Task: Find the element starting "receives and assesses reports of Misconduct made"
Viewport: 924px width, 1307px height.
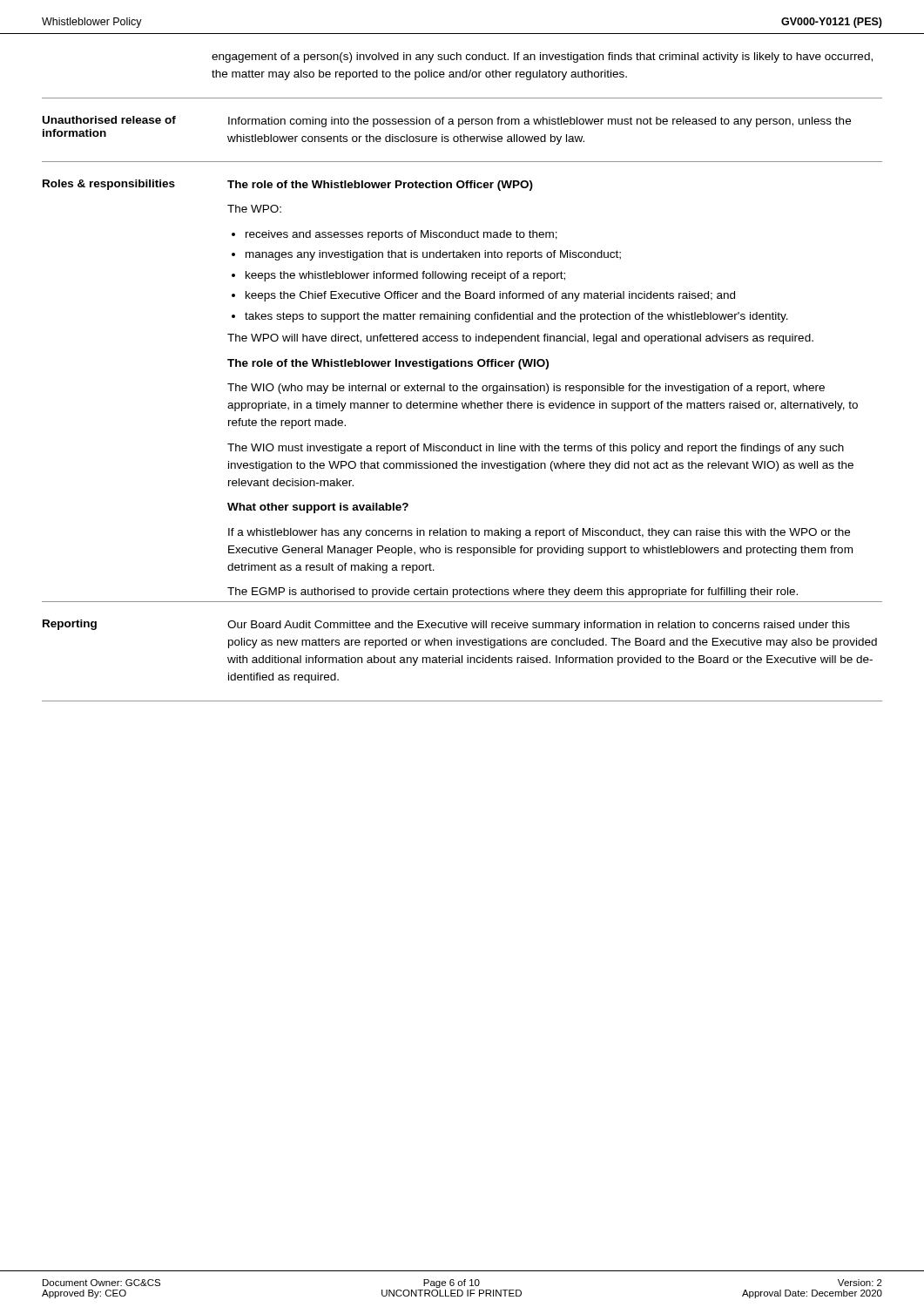Action: click(x=401, y=234)
